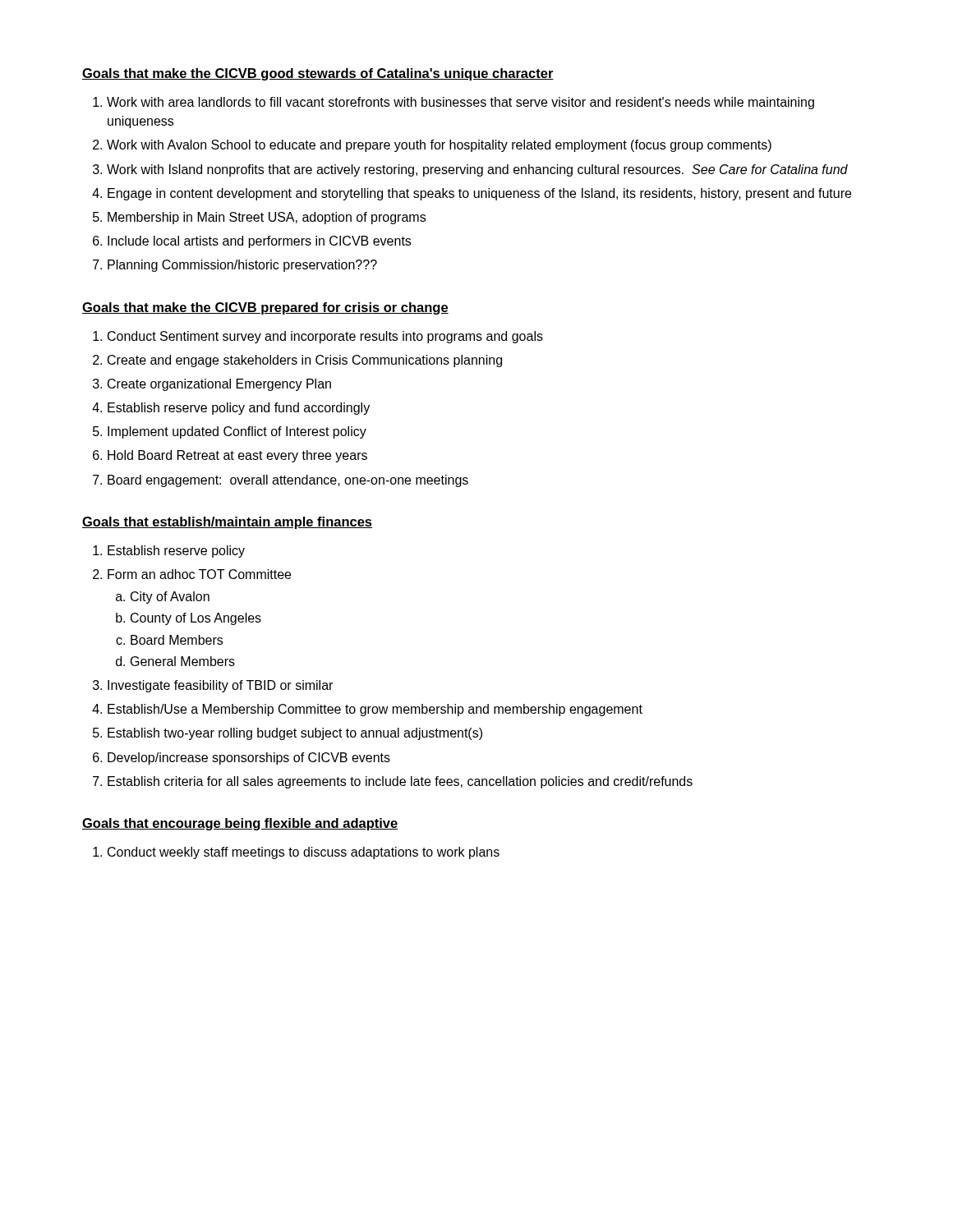
Task: Locate the text starting "Engage in content"
Action: click(x=479, y=193)
